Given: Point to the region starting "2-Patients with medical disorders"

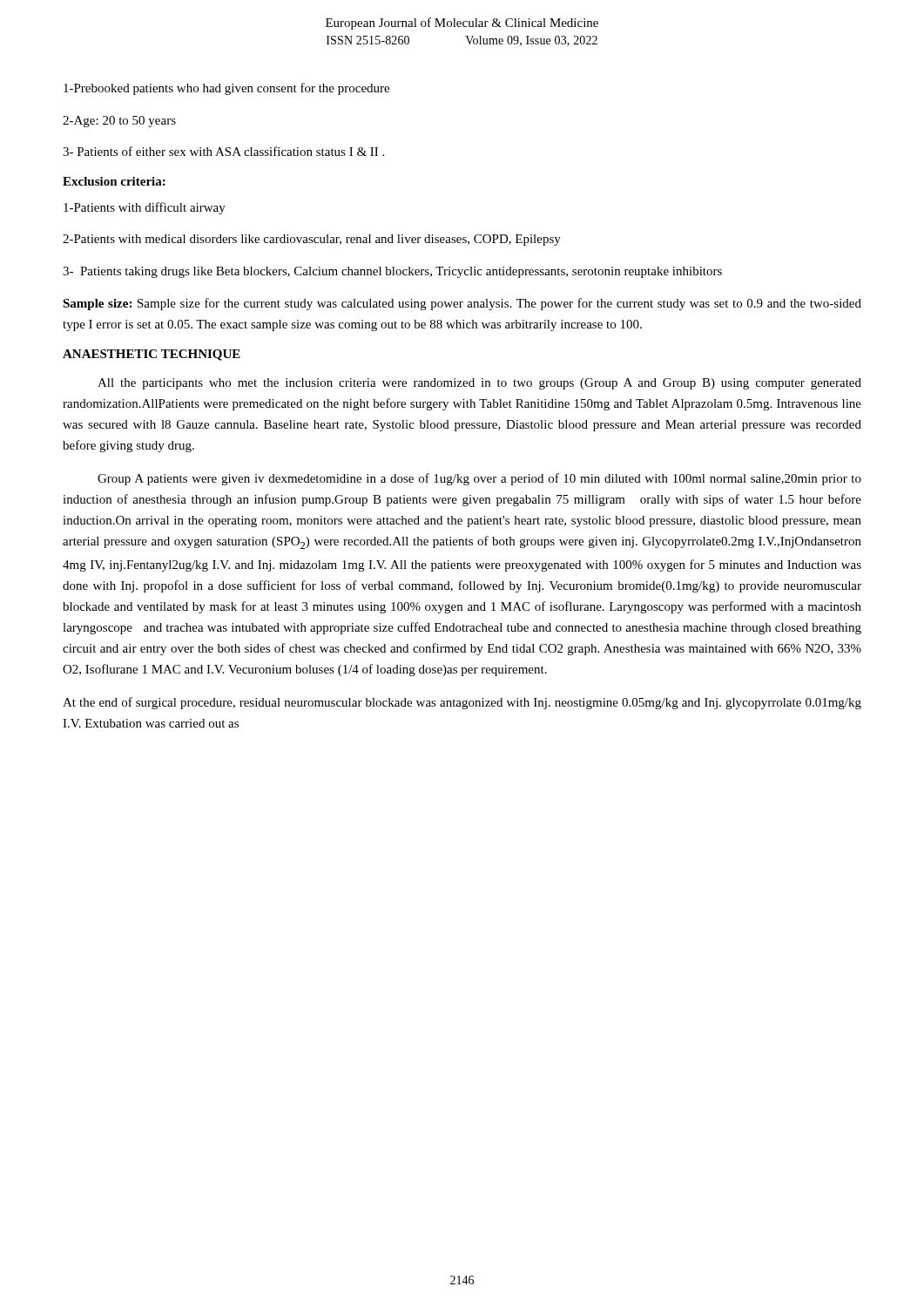Looking at the screenshot, I should click(x=312, y=239).
